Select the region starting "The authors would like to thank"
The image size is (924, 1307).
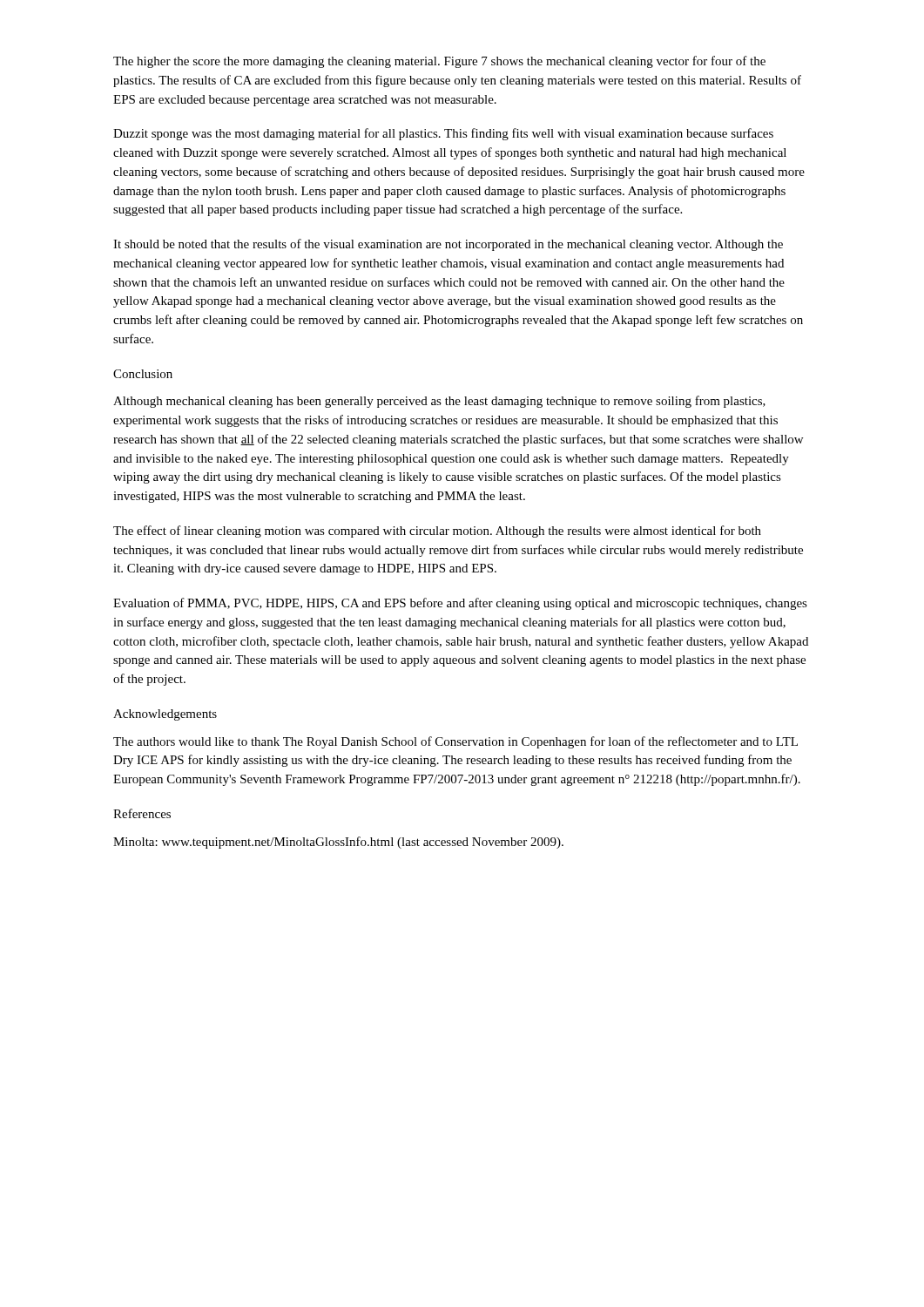tap(457, 760)
